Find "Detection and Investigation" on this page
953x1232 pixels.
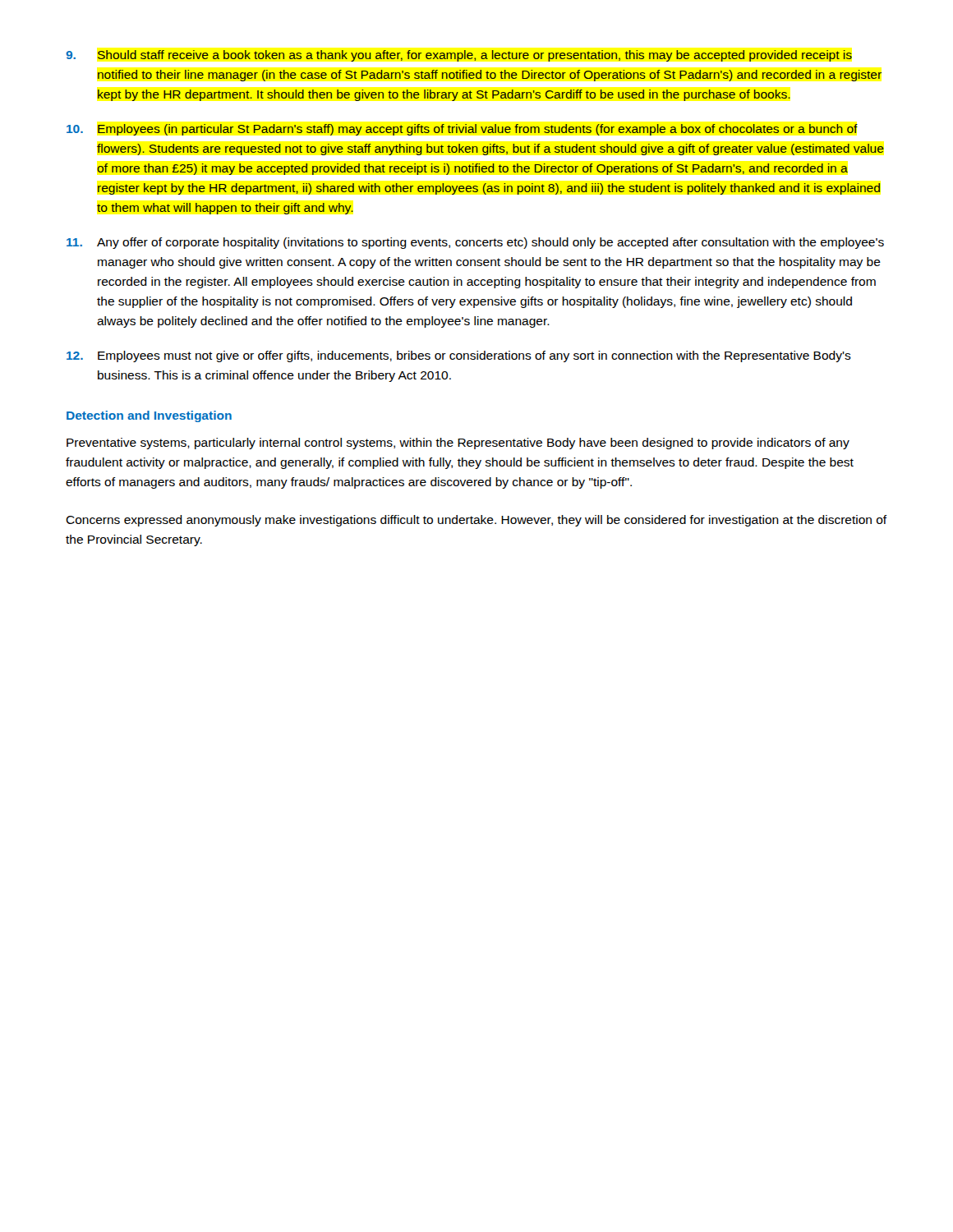point(149,415)
